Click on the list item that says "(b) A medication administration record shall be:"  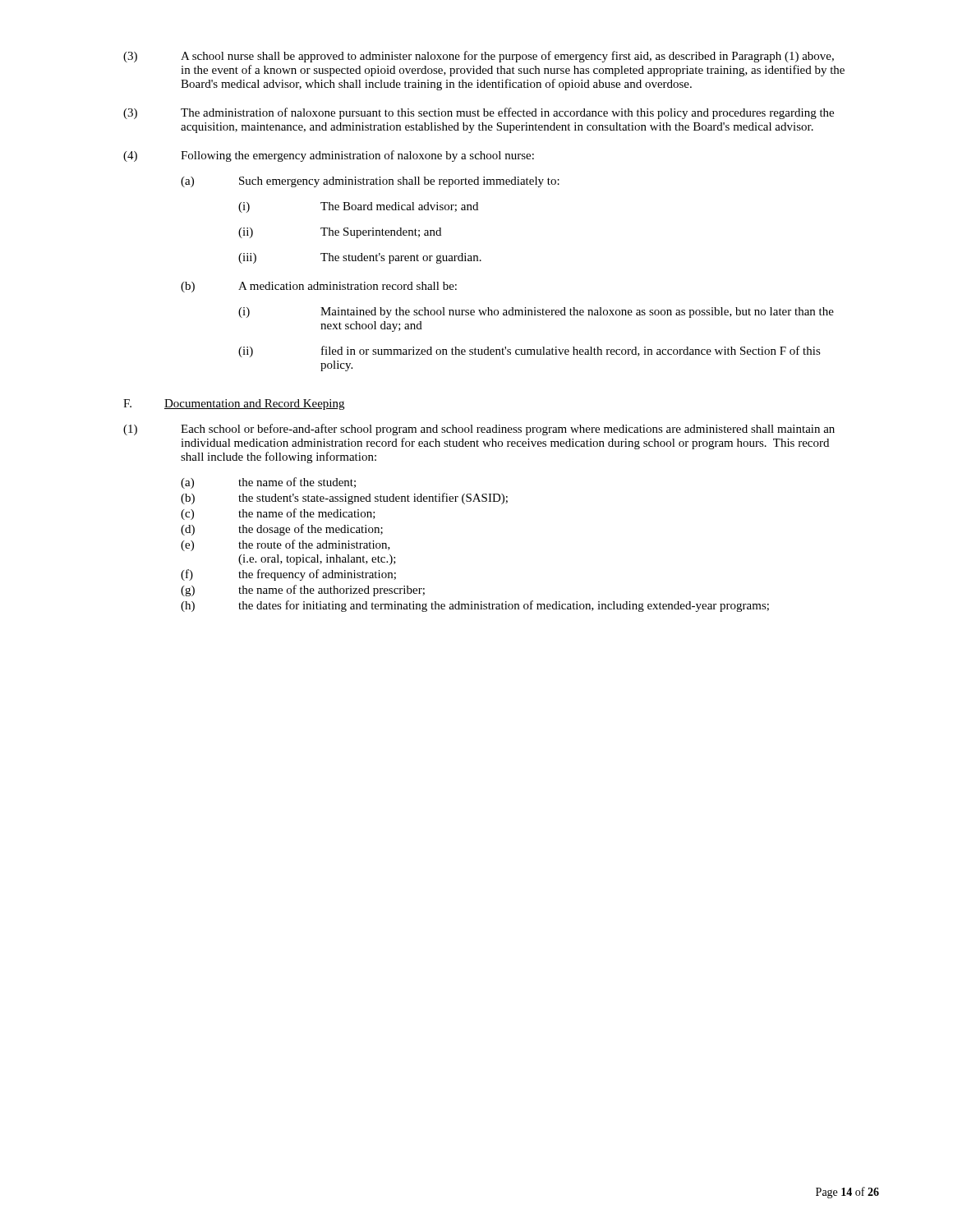319,287
